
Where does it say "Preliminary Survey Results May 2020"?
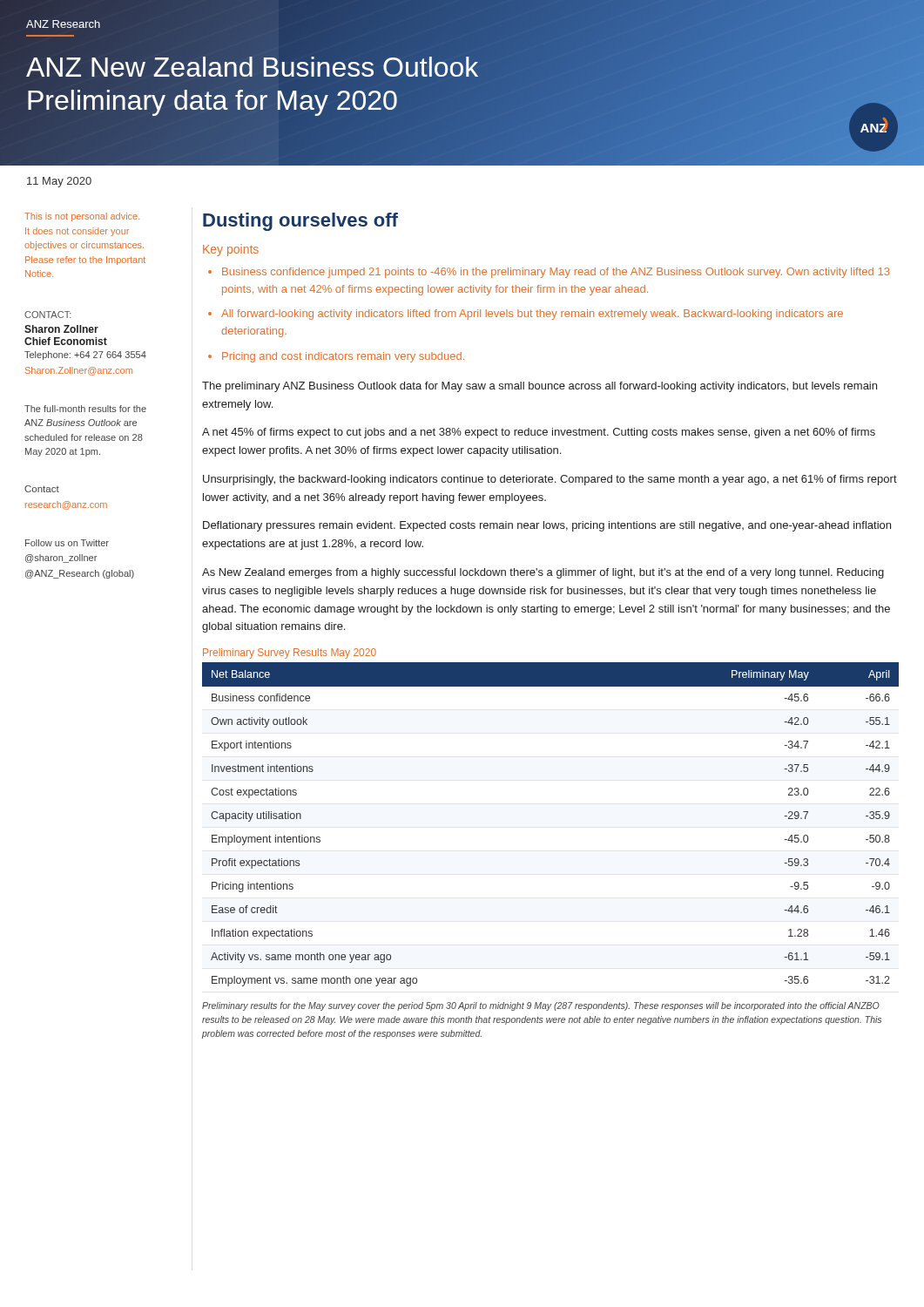coord(289,653)
